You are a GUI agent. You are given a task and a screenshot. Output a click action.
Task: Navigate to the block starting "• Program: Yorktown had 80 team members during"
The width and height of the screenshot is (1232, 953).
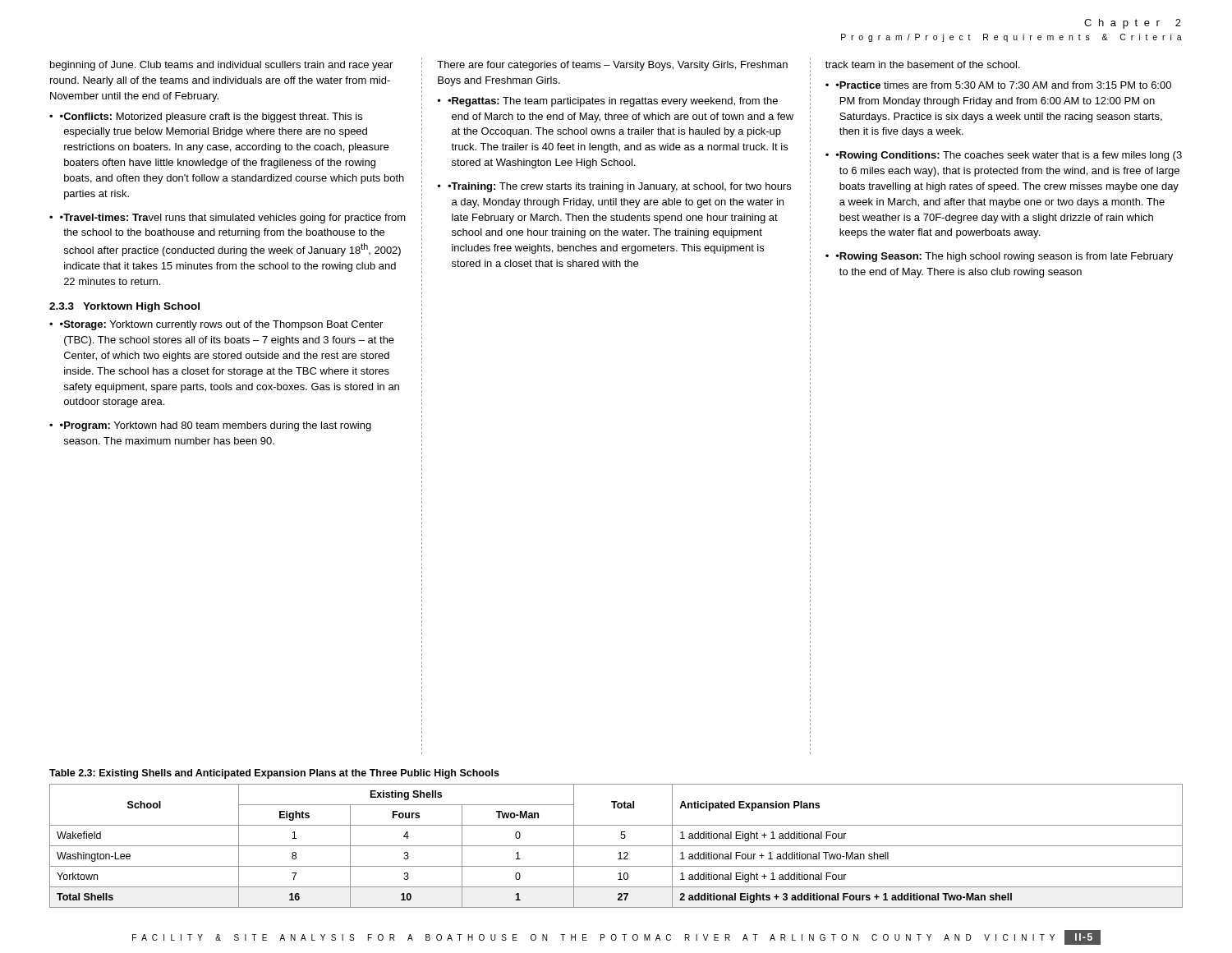tap(233, 434)
